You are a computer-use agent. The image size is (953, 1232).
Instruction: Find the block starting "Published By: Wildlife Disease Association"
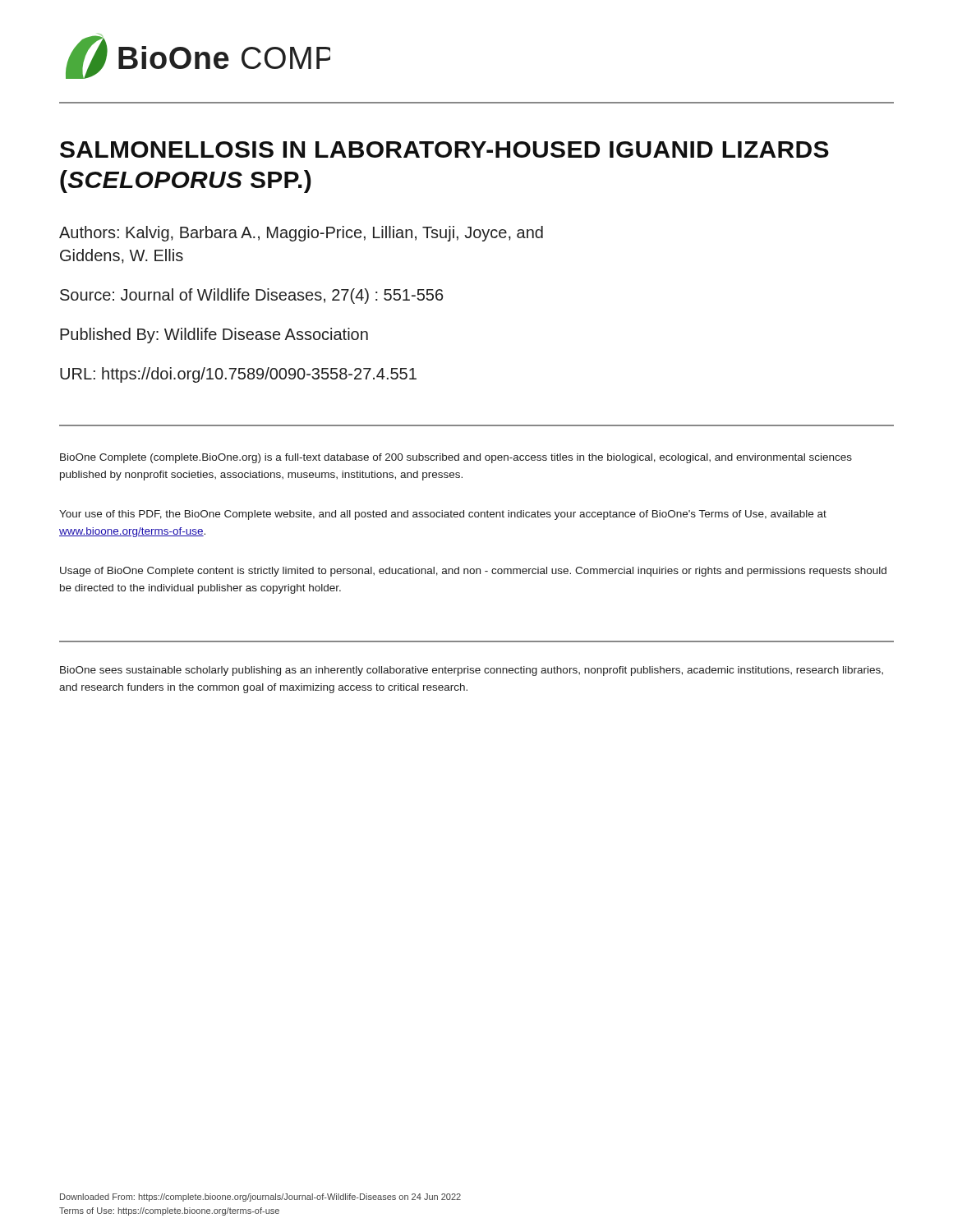pos(214,334)
